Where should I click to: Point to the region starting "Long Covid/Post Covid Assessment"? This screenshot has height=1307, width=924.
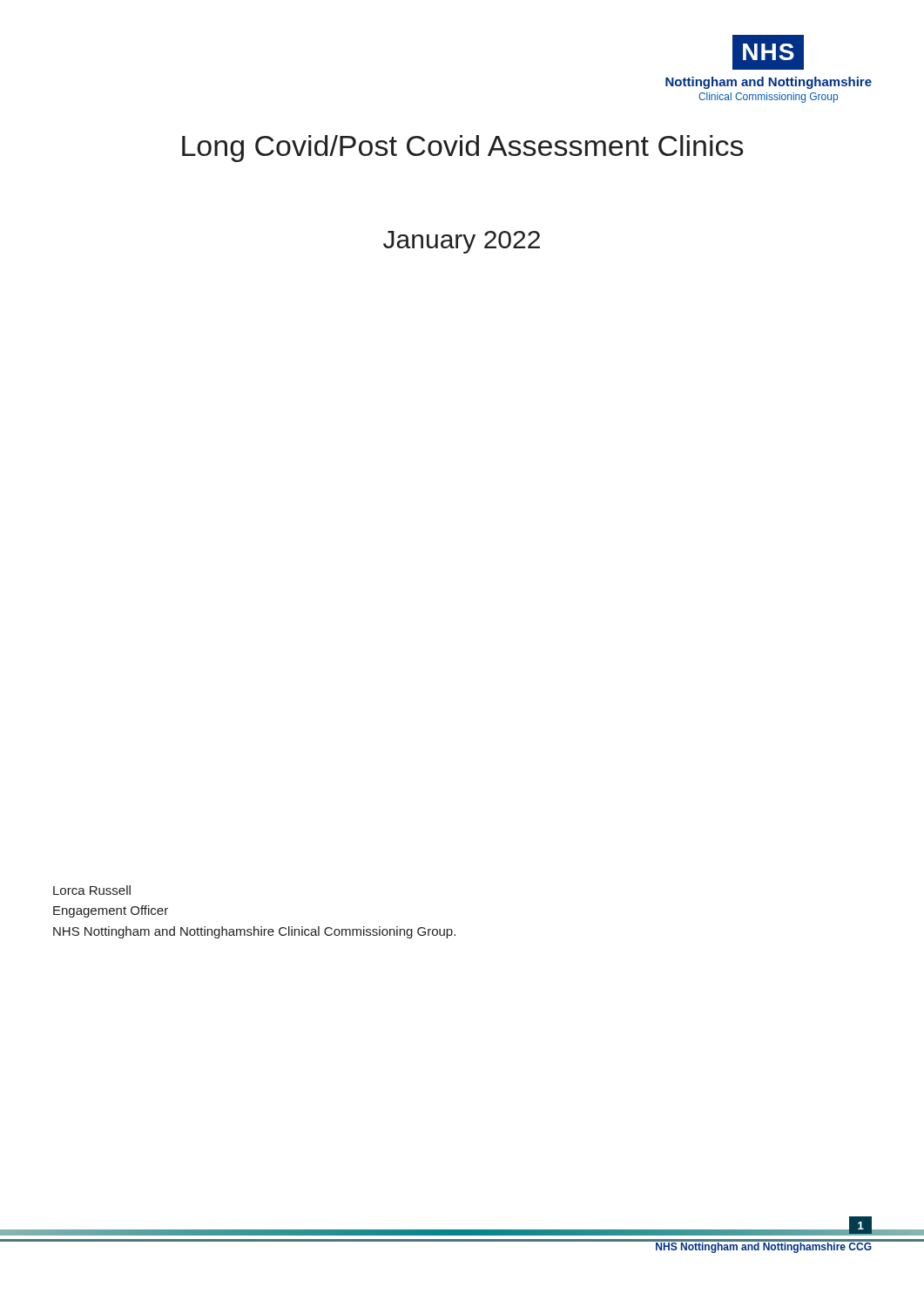coord(462,146)
